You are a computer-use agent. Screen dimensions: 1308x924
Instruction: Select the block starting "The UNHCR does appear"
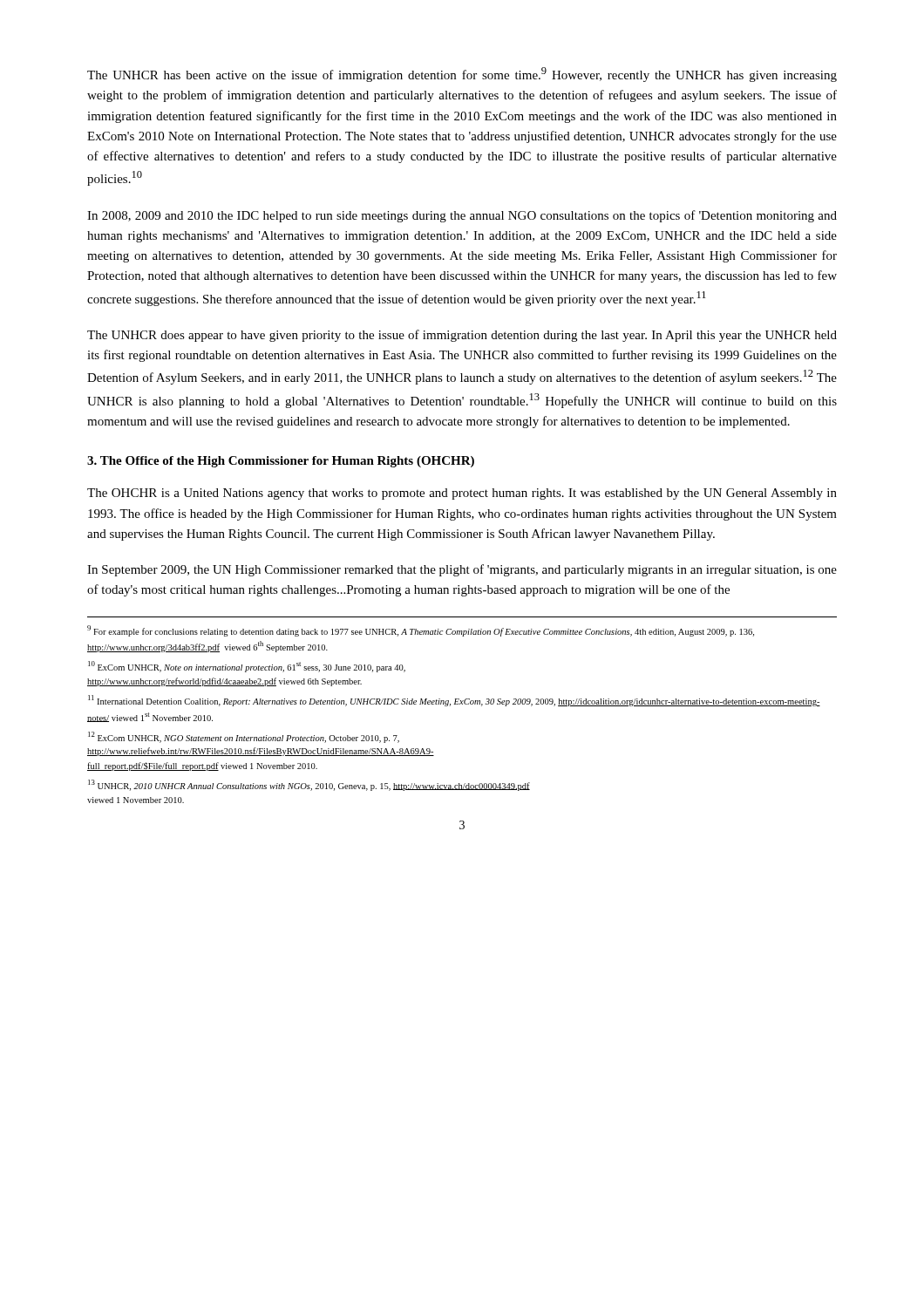462,378
